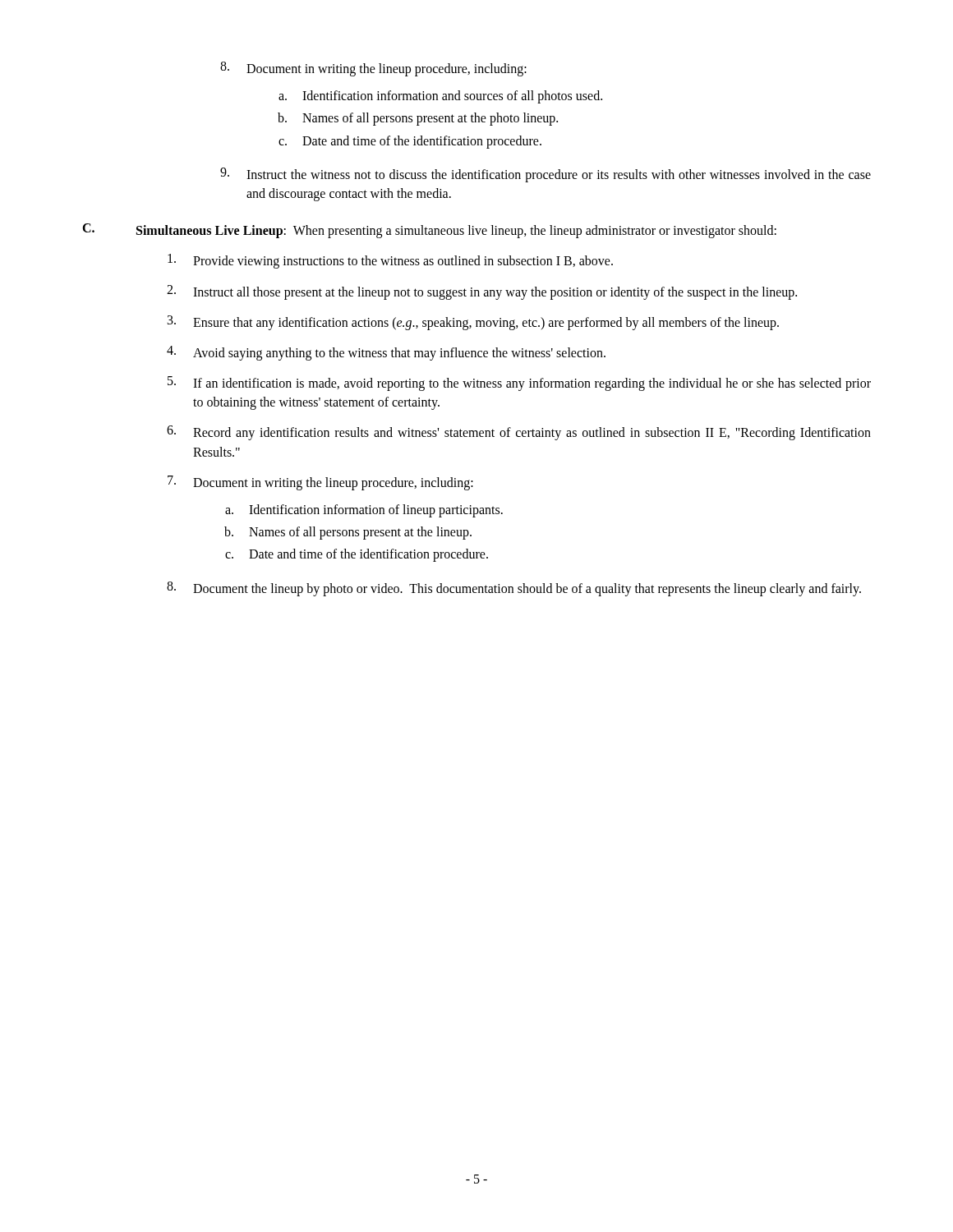Locate the list item that reads "8. Document the"
953x1232 pixels.
499,588
